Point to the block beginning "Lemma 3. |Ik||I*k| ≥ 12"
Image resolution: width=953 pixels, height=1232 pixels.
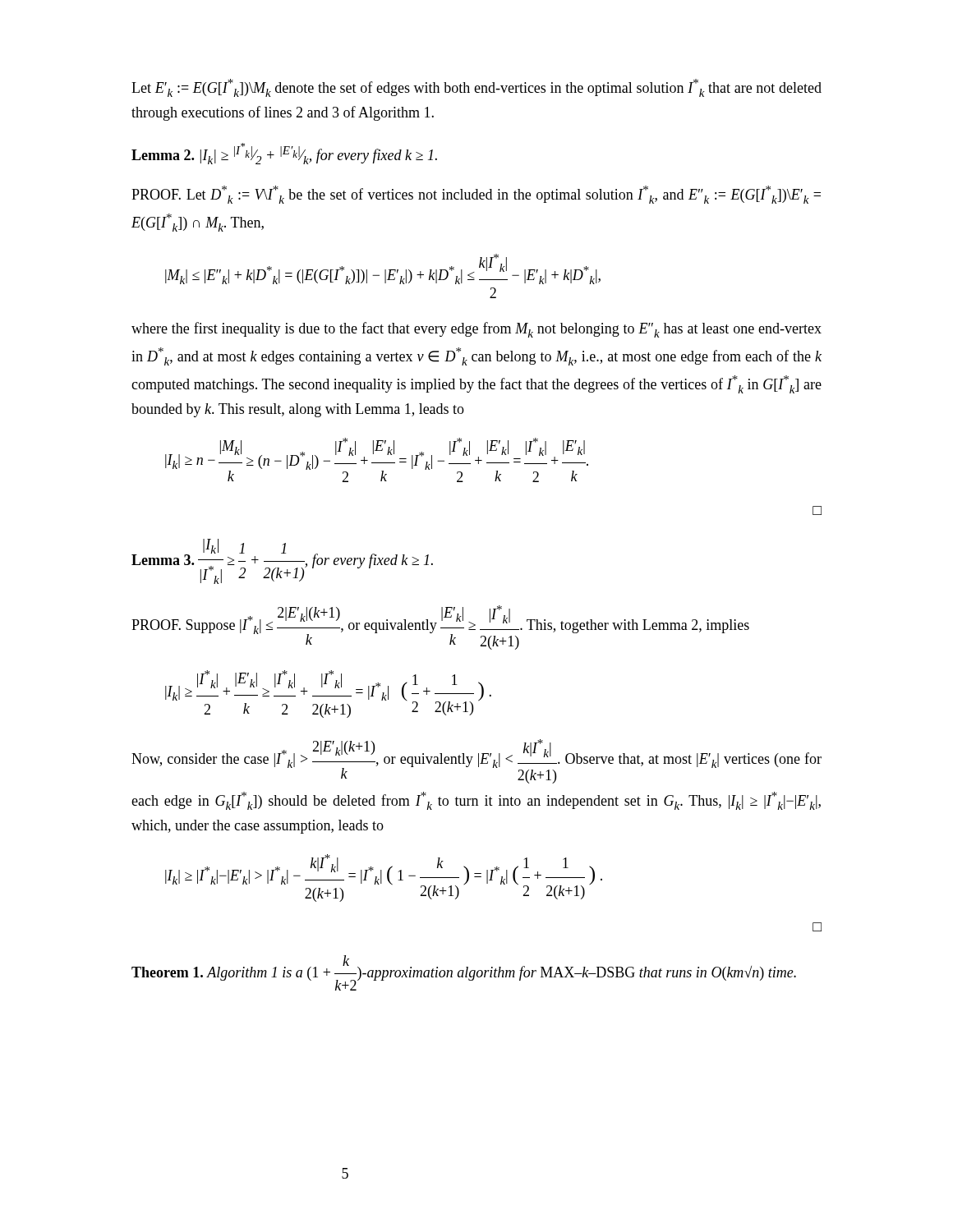[x=282, y=561]
